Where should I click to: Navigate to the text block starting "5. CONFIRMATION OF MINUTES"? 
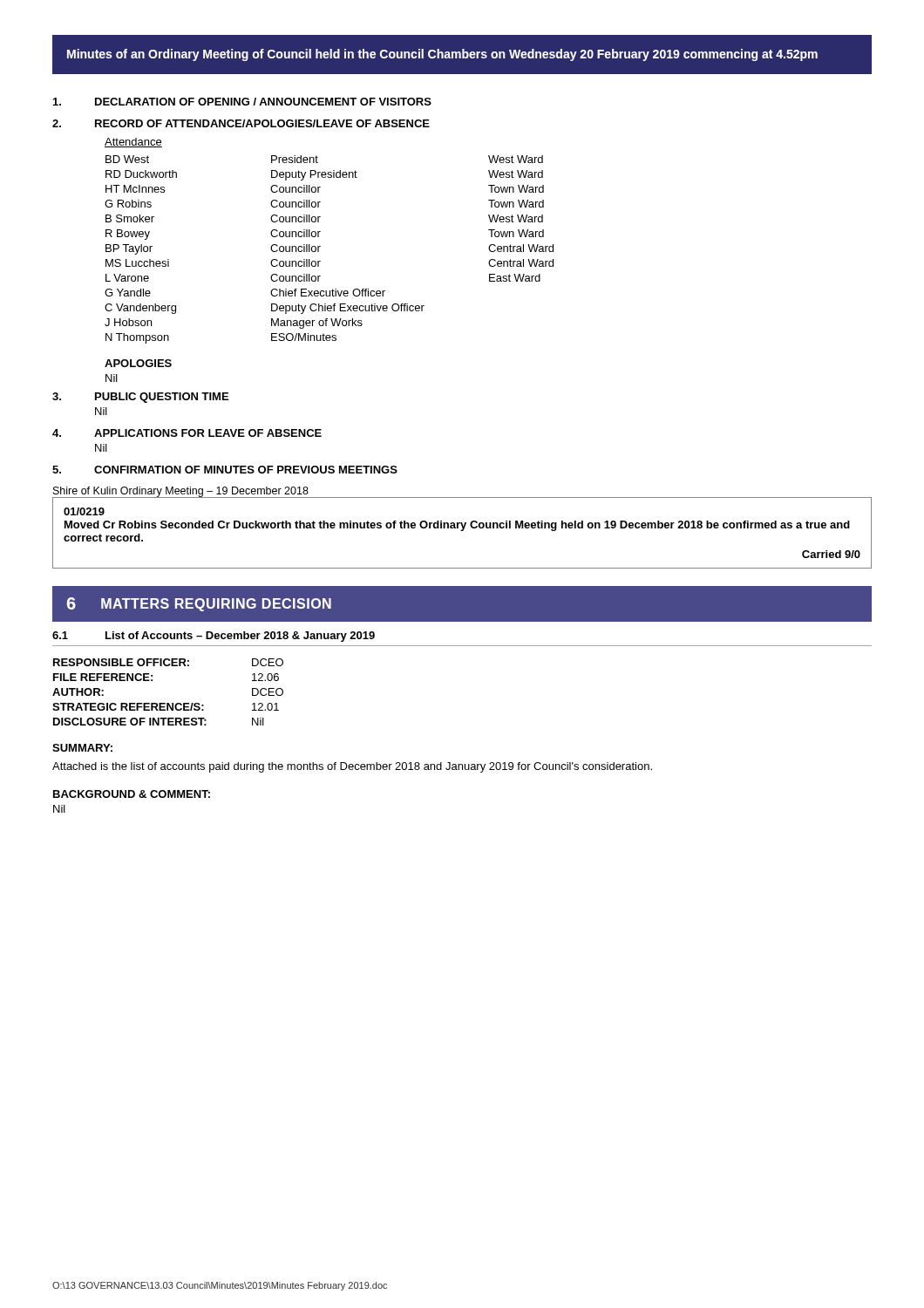click(x=225, y=470)
